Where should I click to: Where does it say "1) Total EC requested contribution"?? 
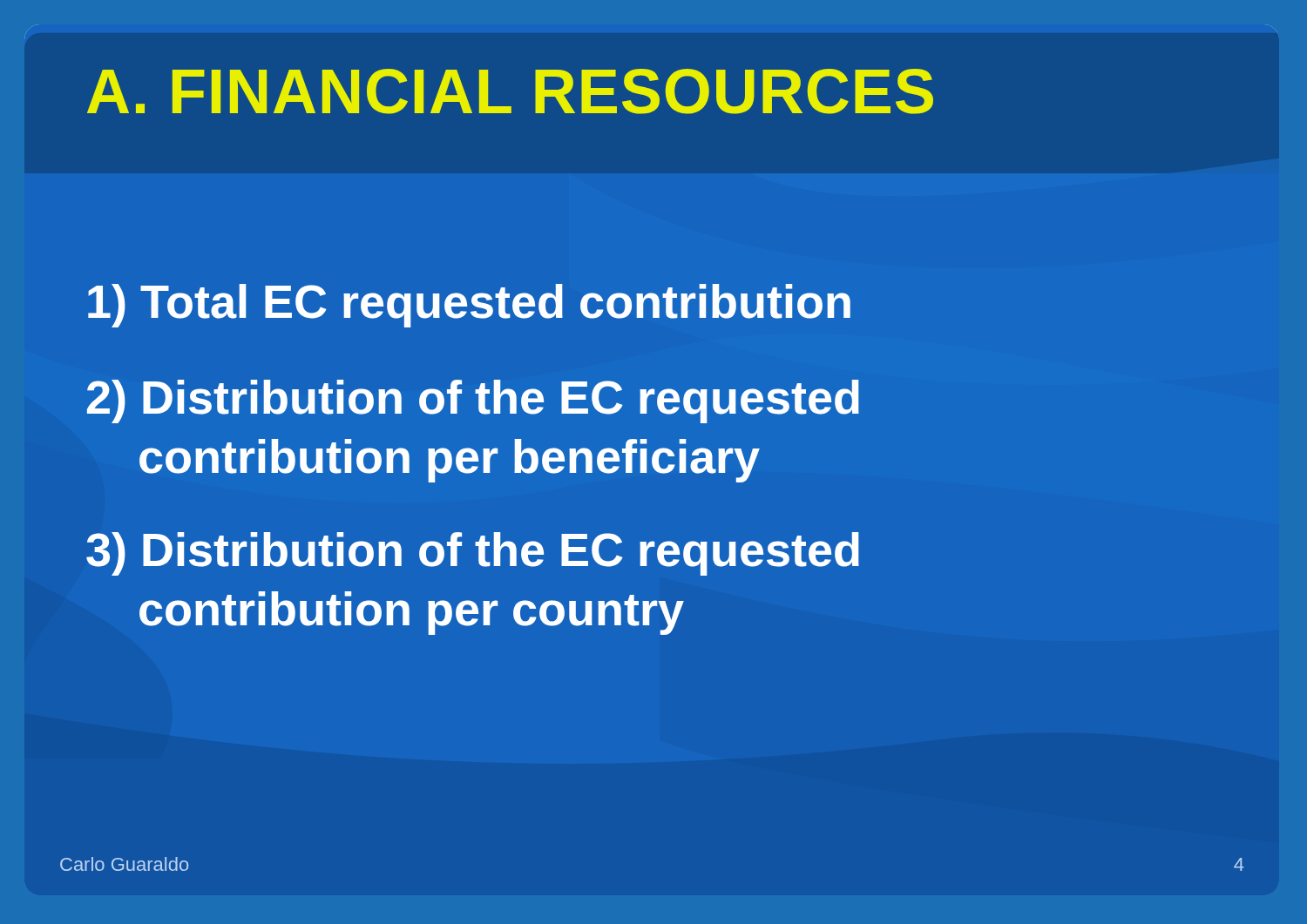pyautogui.click(x=469, y=301)
